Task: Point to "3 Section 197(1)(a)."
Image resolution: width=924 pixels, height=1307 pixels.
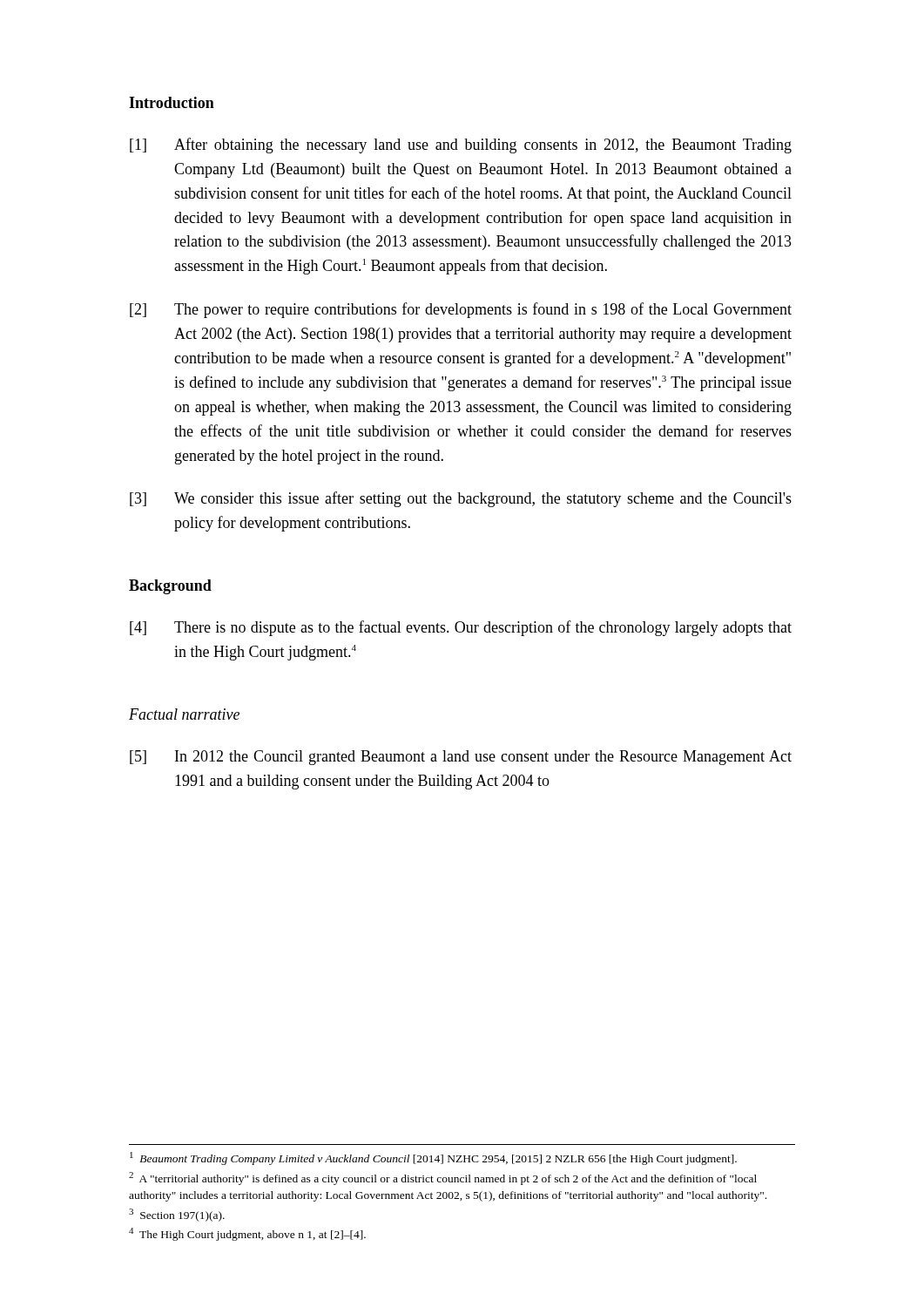Action: coord(177,1214)
